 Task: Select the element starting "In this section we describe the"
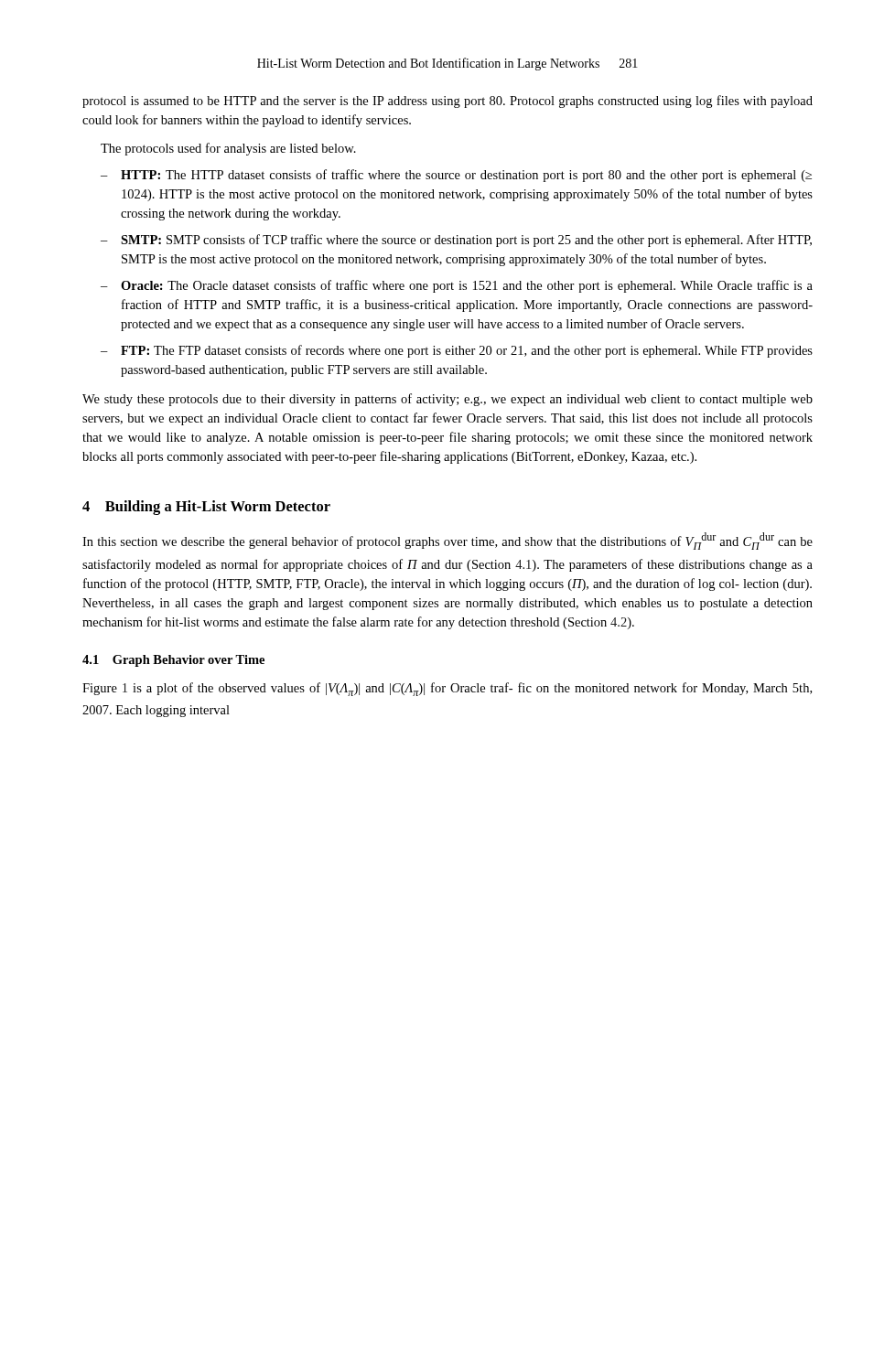click(448, 580)
